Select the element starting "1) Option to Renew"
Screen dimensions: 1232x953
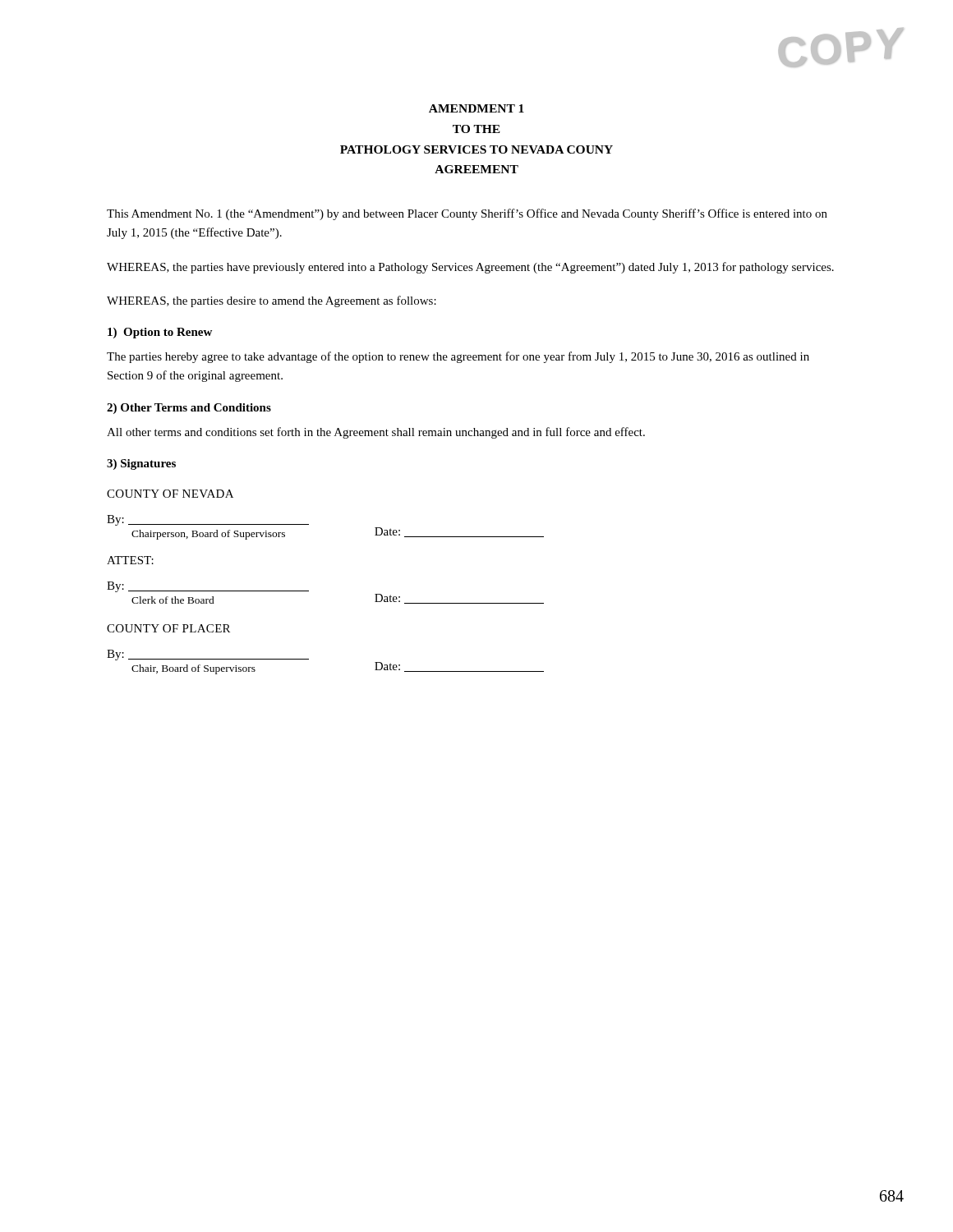[x=160, y=332]
